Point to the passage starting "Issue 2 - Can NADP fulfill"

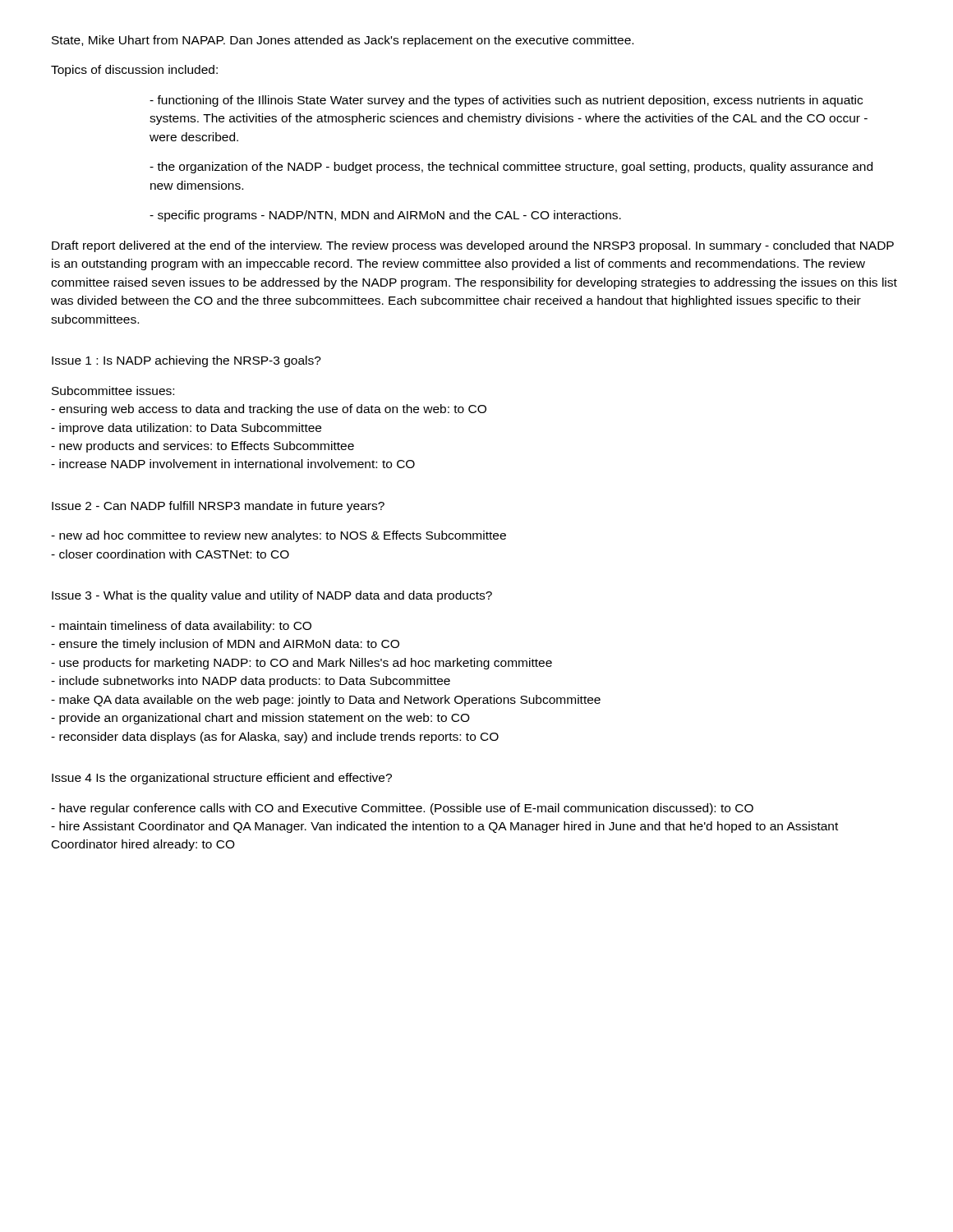click(218, 505)
